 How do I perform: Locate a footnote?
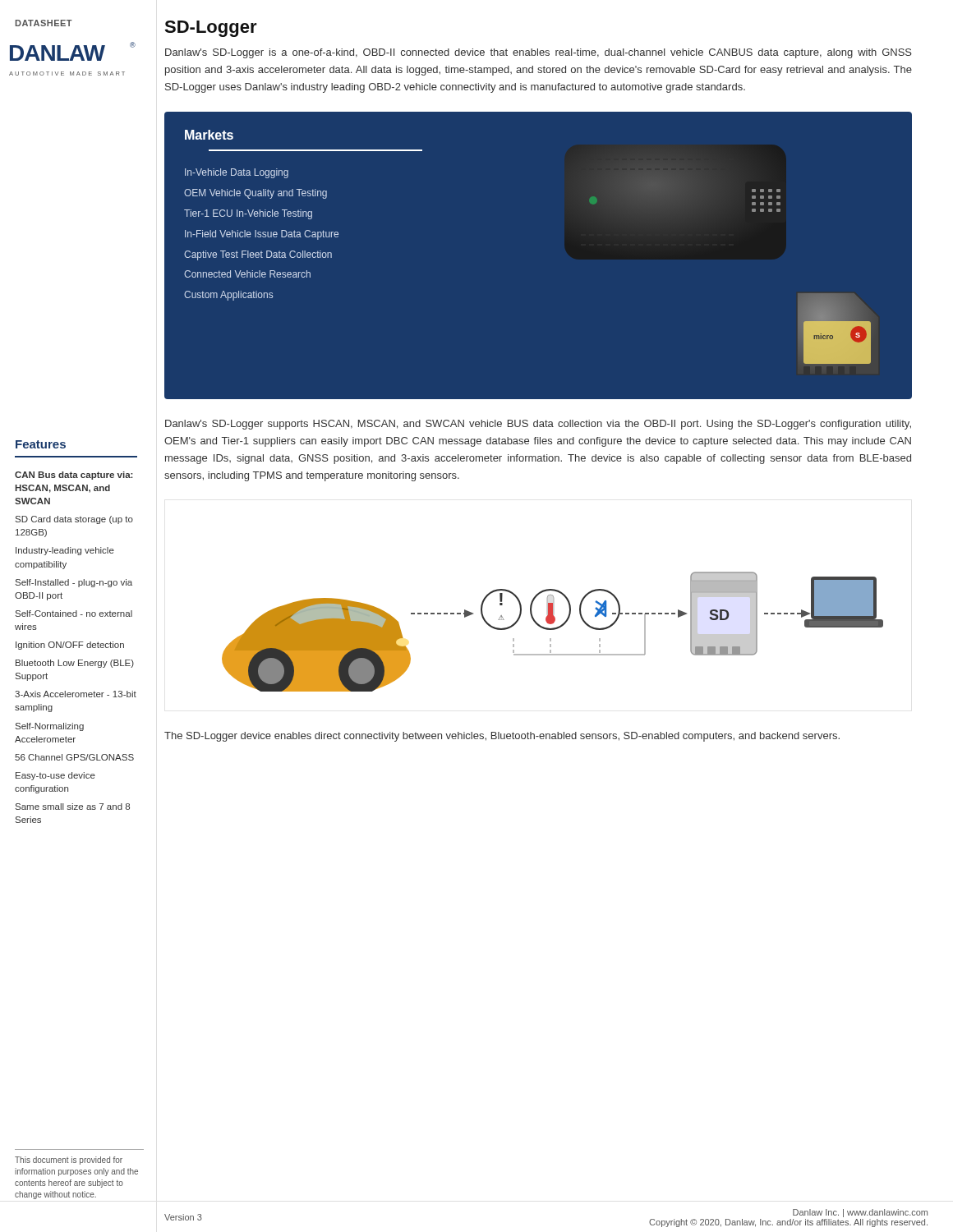pos(79,1175)
